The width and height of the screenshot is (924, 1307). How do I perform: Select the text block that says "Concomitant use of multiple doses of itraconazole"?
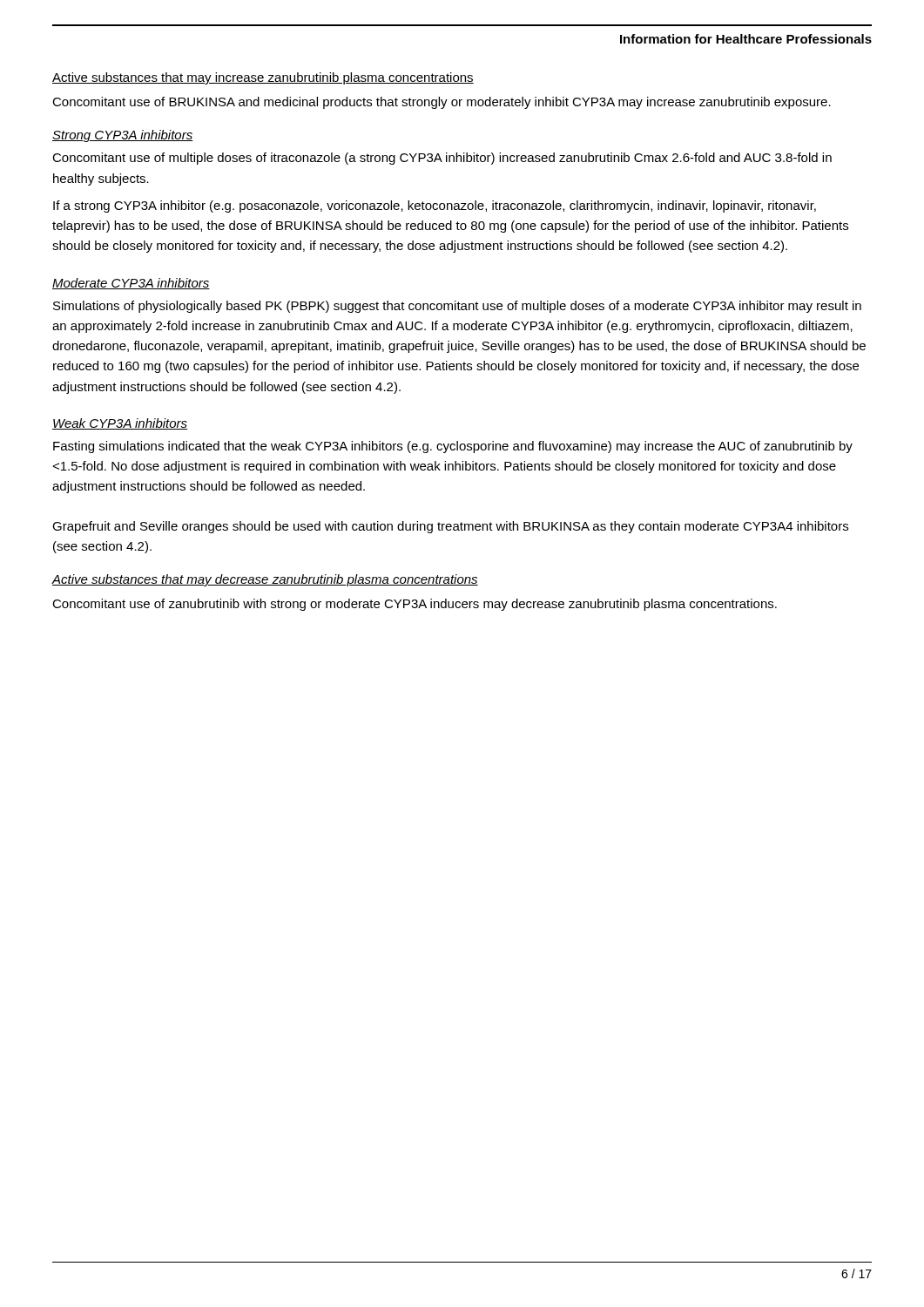tap(442, 168)
